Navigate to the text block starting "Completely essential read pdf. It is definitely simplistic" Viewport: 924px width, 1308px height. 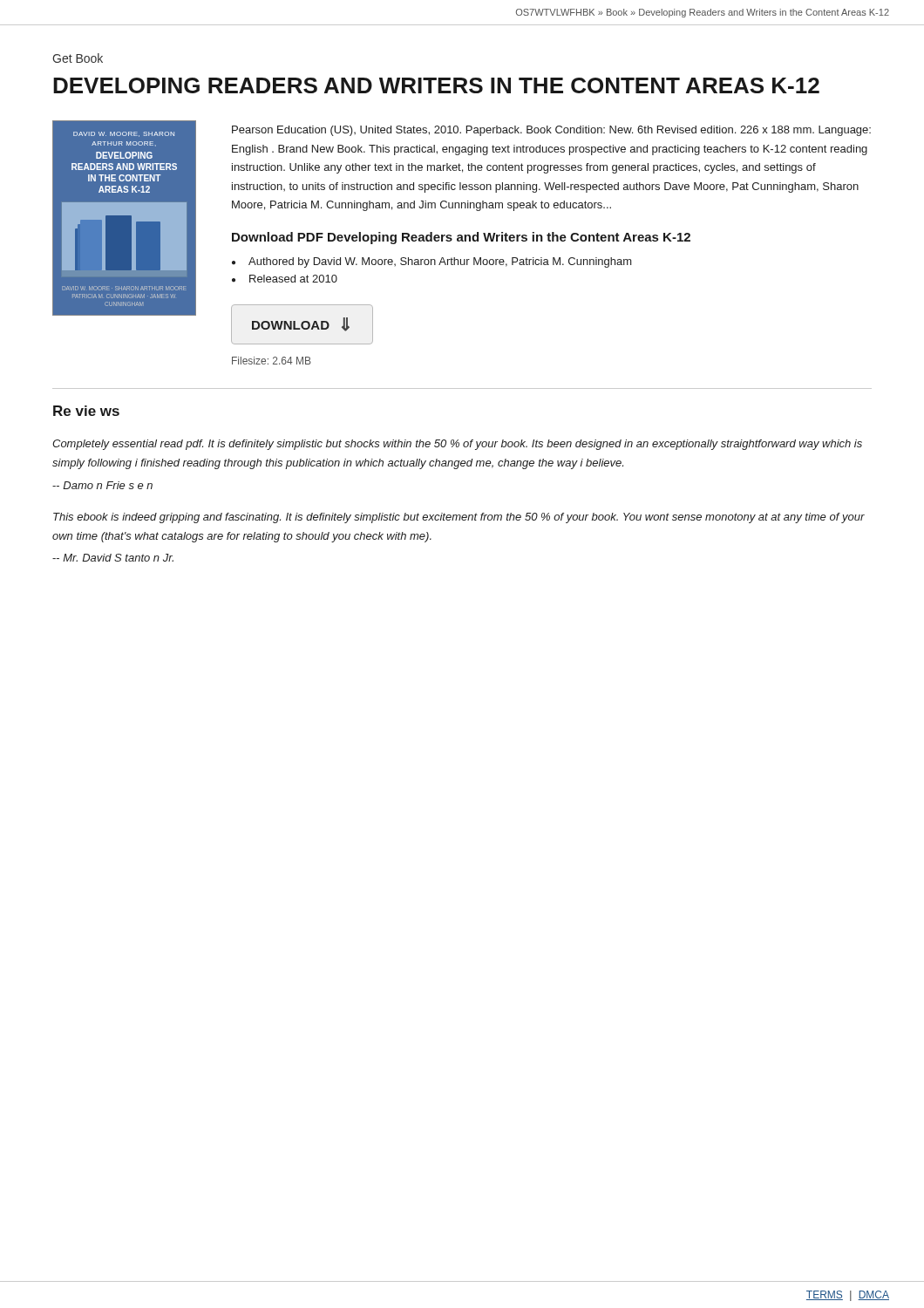[x=457, y=453]
